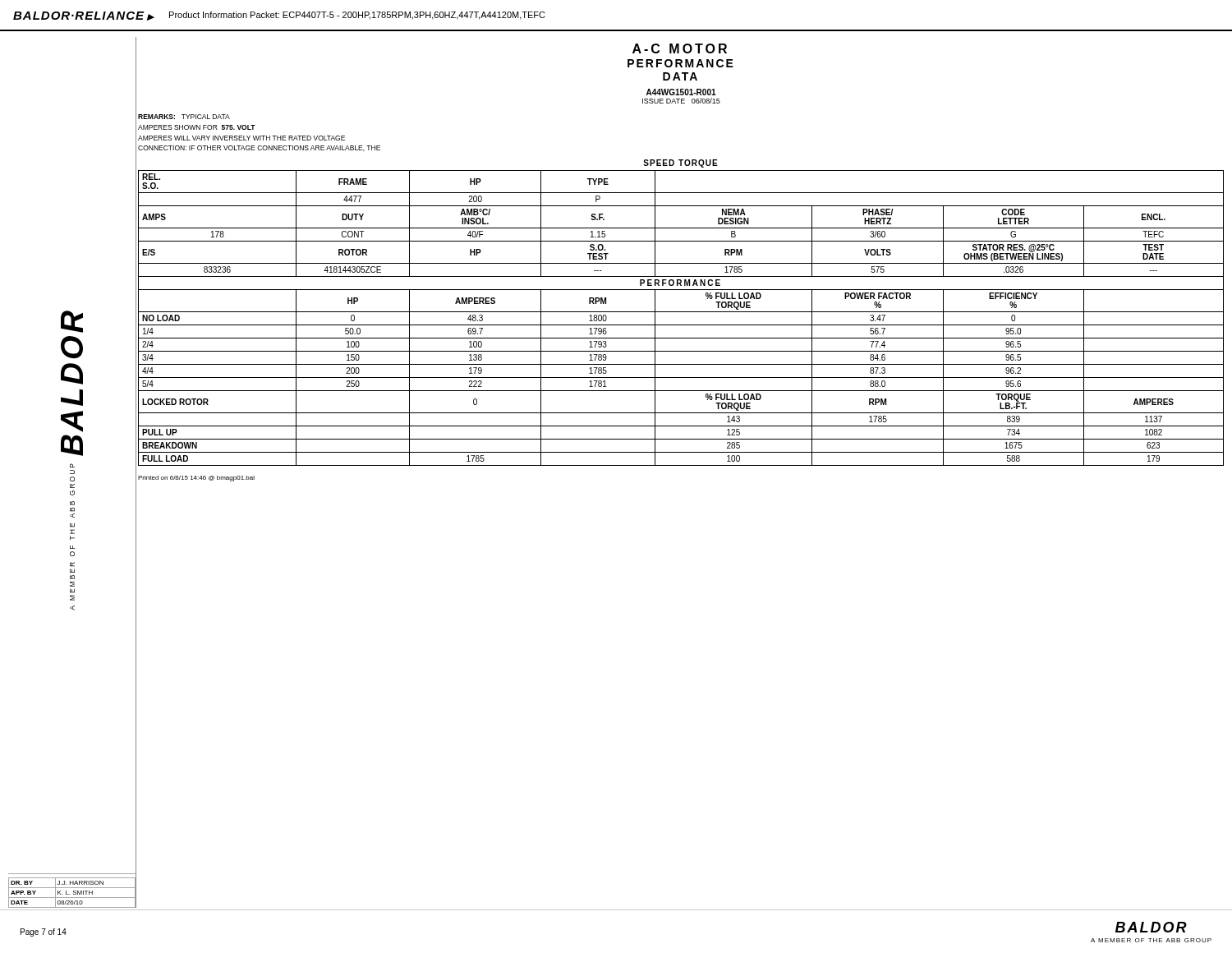Find "Printed on 6/8/15 14:46 @ bmagp01.bal" on this page
Screen dimensions: 953x1232
click(196, 478)
